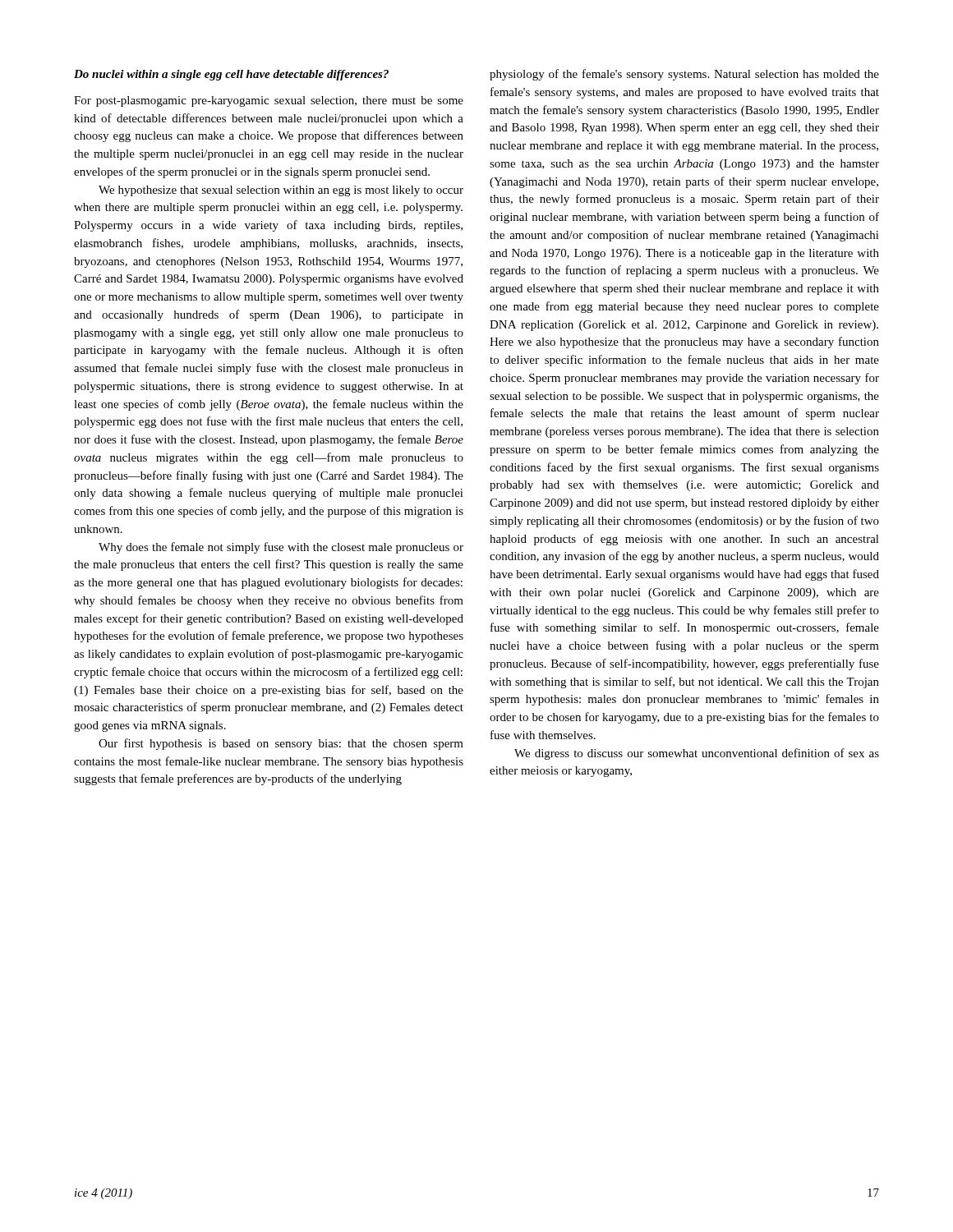Select the section header that says "Do nuclei within a single"
953x1232 pixels.
[x=231, y=74]
